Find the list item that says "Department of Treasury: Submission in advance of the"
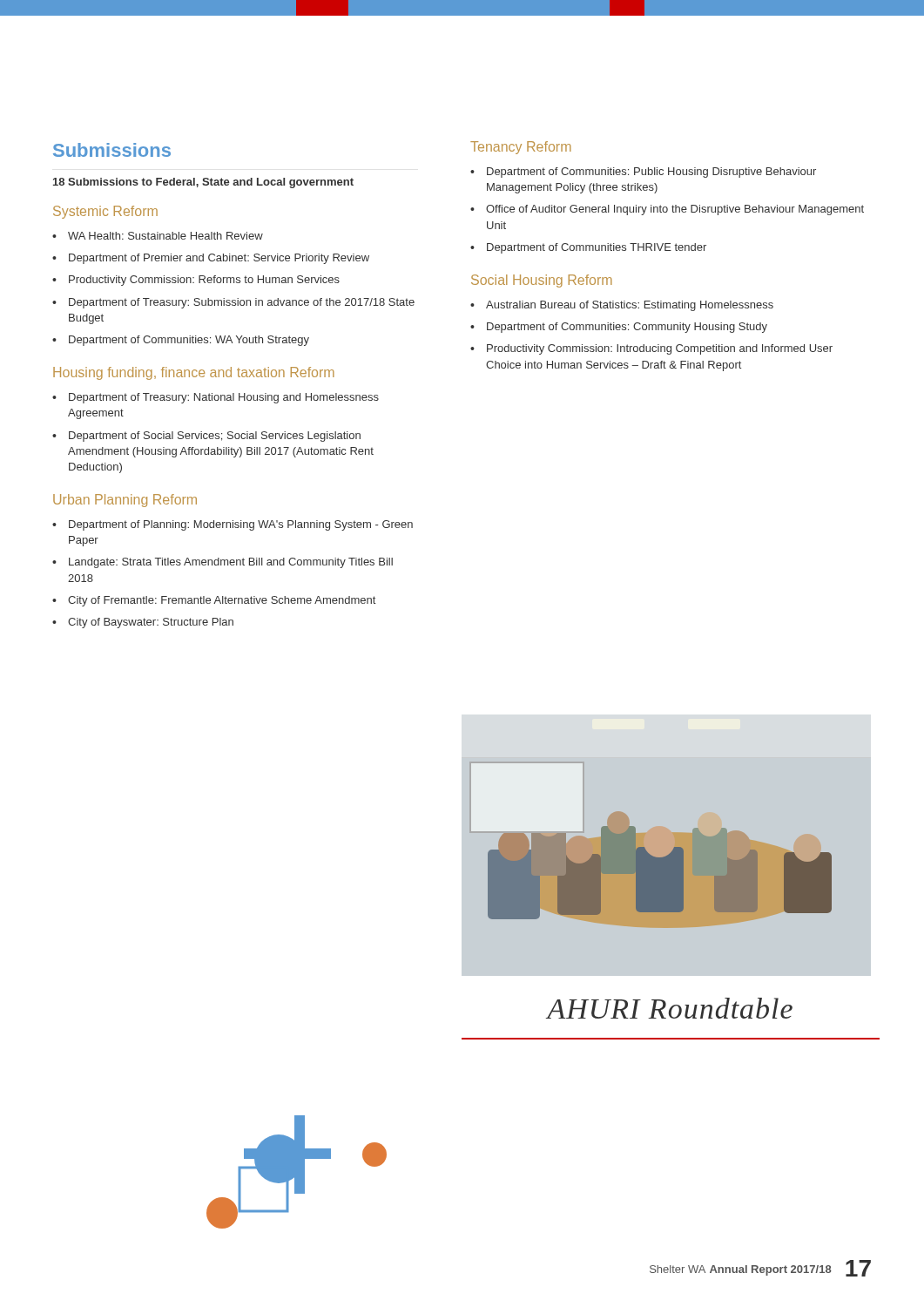The width and height of the screenshot is (924, 1307). point(241,309)
